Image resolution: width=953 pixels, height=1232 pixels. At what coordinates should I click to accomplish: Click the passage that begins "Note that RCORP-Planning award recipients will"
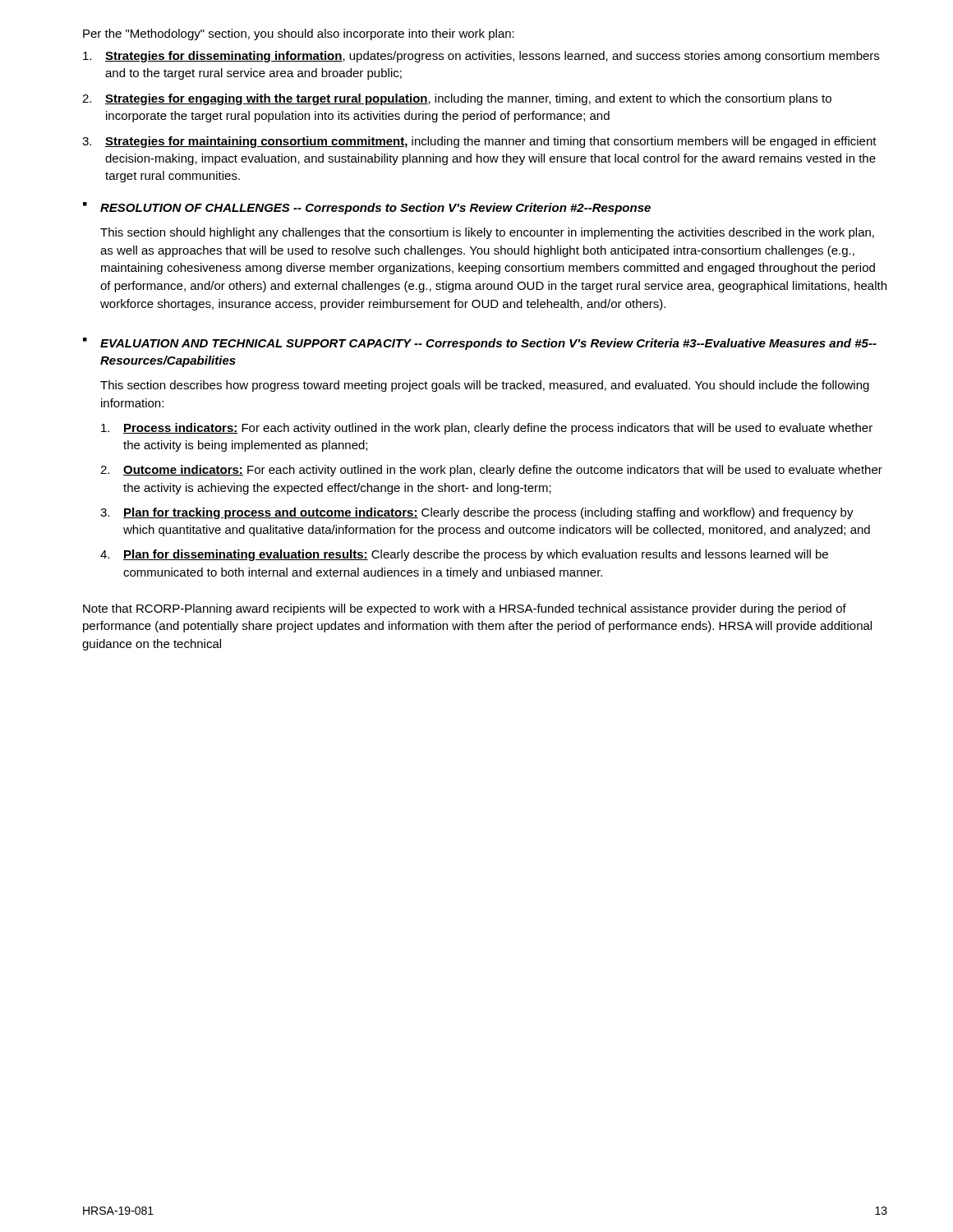[485, 626]
